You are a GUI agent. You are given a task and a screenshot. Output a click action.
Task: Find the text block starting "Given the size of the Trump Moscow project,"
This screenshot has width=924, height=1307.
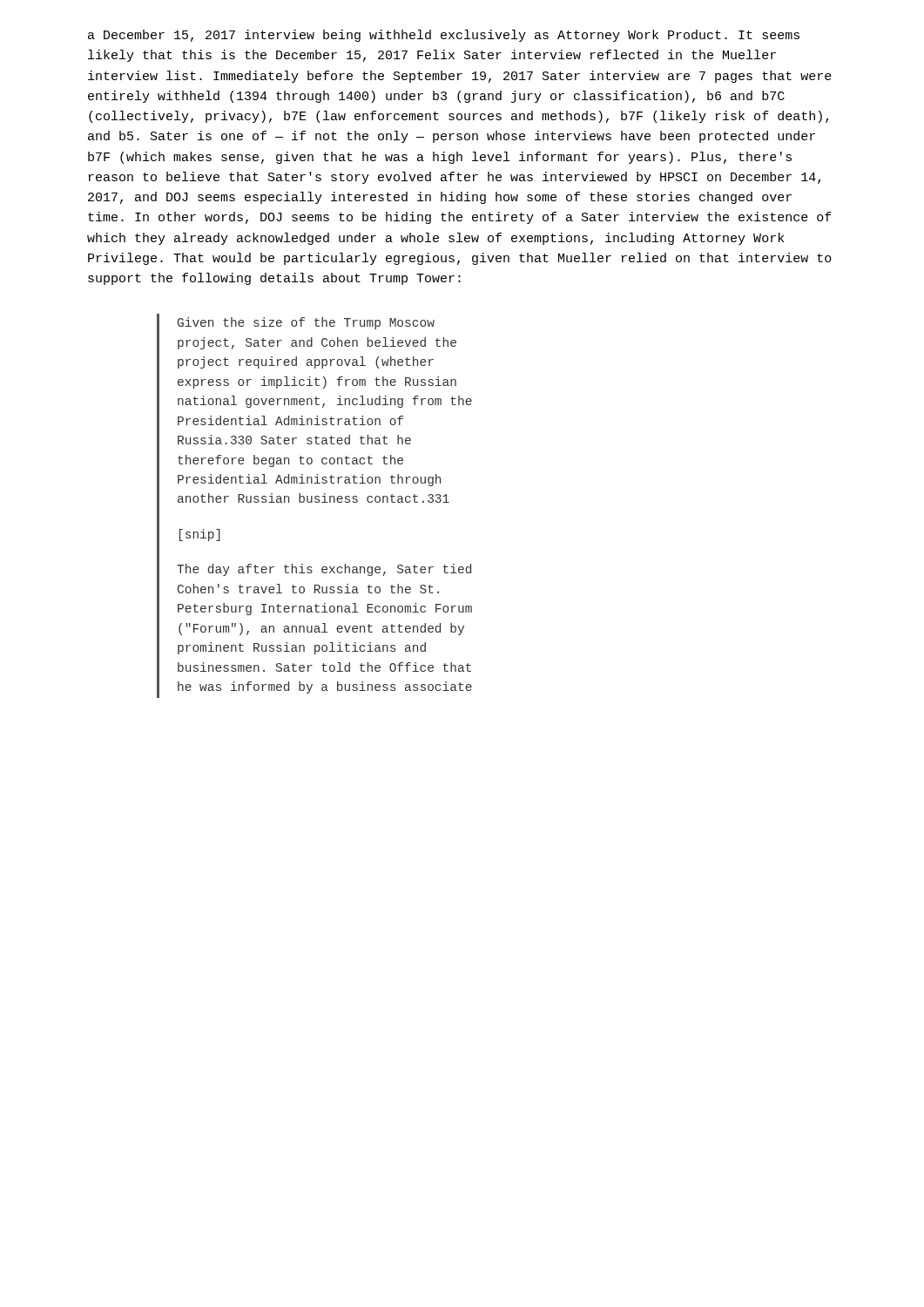tap(325, 412)
